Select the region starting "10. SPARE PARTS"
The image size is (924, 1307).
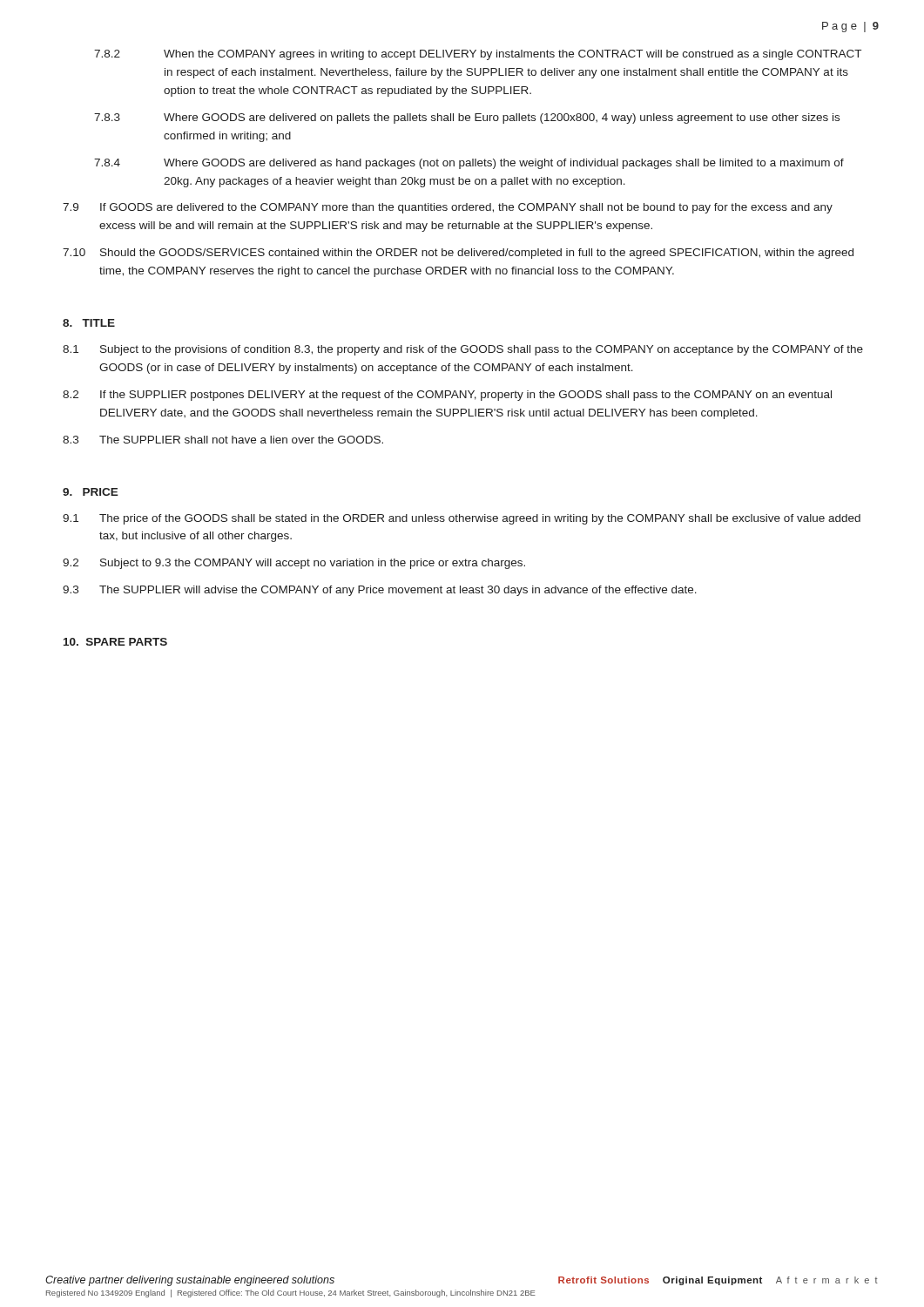pyautogui.click(x=115, y=642)
